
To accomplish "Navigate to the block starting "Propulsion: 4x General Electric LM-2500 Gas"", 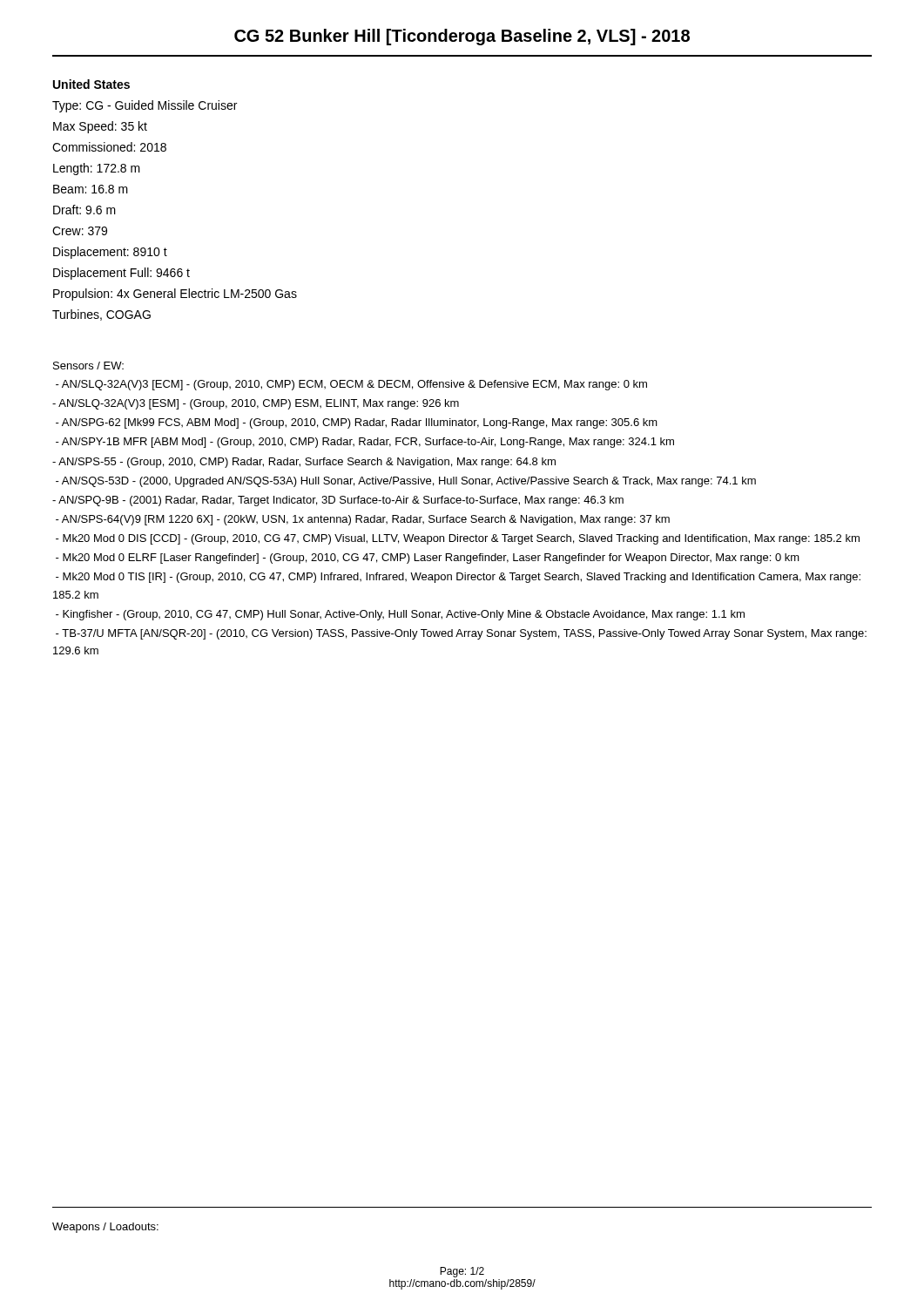I will click(x=175, y=294).
